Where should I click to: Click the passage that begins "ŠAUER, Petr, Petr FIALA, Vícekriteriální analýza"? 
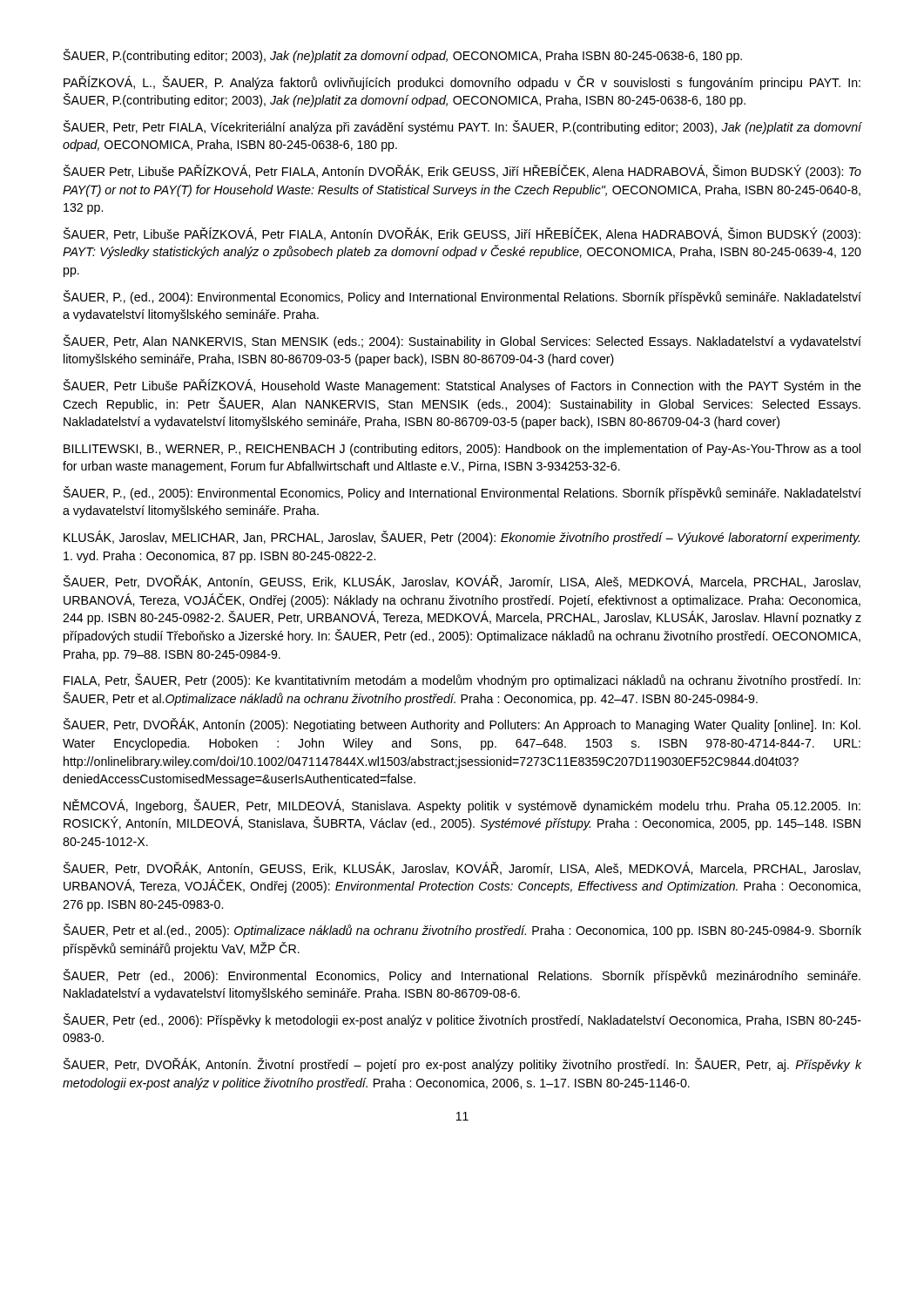(462, 136)
